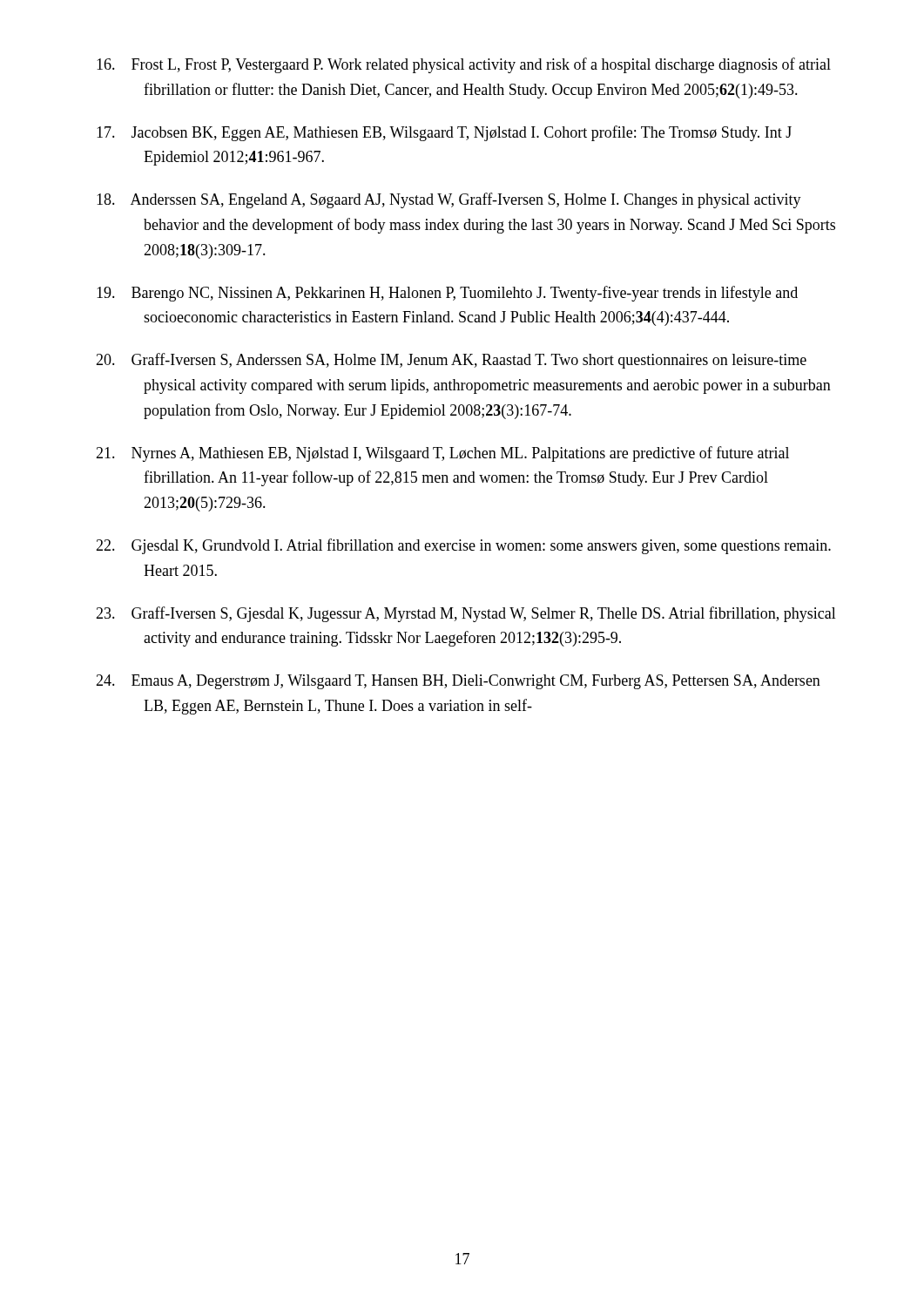This screenshot has height=1307, width=924.
Task: Click on the element starting "20. Graff-Iversen S, Anderssen"
Action: pos(463,385)
